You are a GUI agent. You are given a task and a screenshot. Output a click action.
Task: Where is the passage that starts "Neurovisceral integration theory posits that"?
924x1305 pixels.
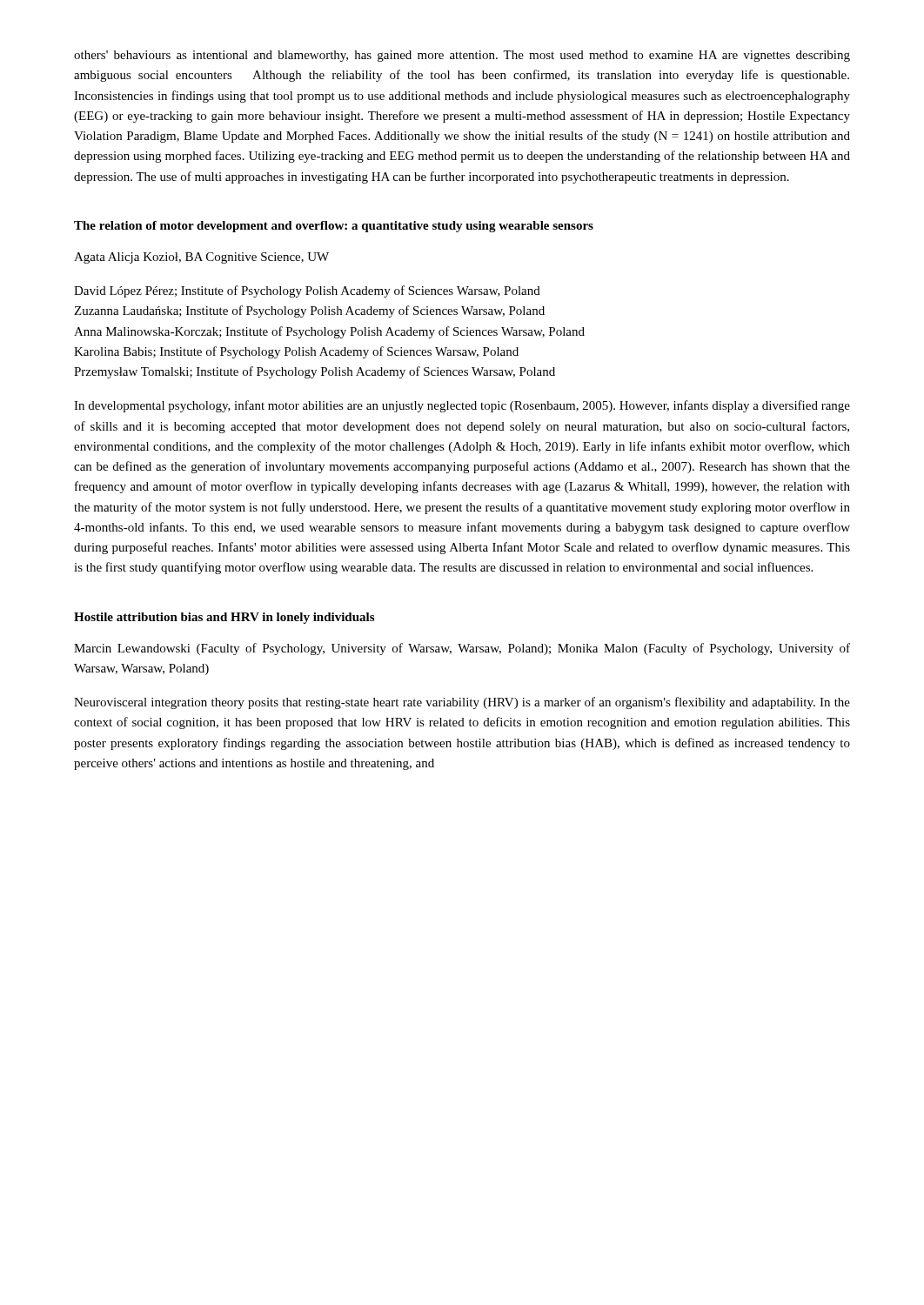[462, 732]
